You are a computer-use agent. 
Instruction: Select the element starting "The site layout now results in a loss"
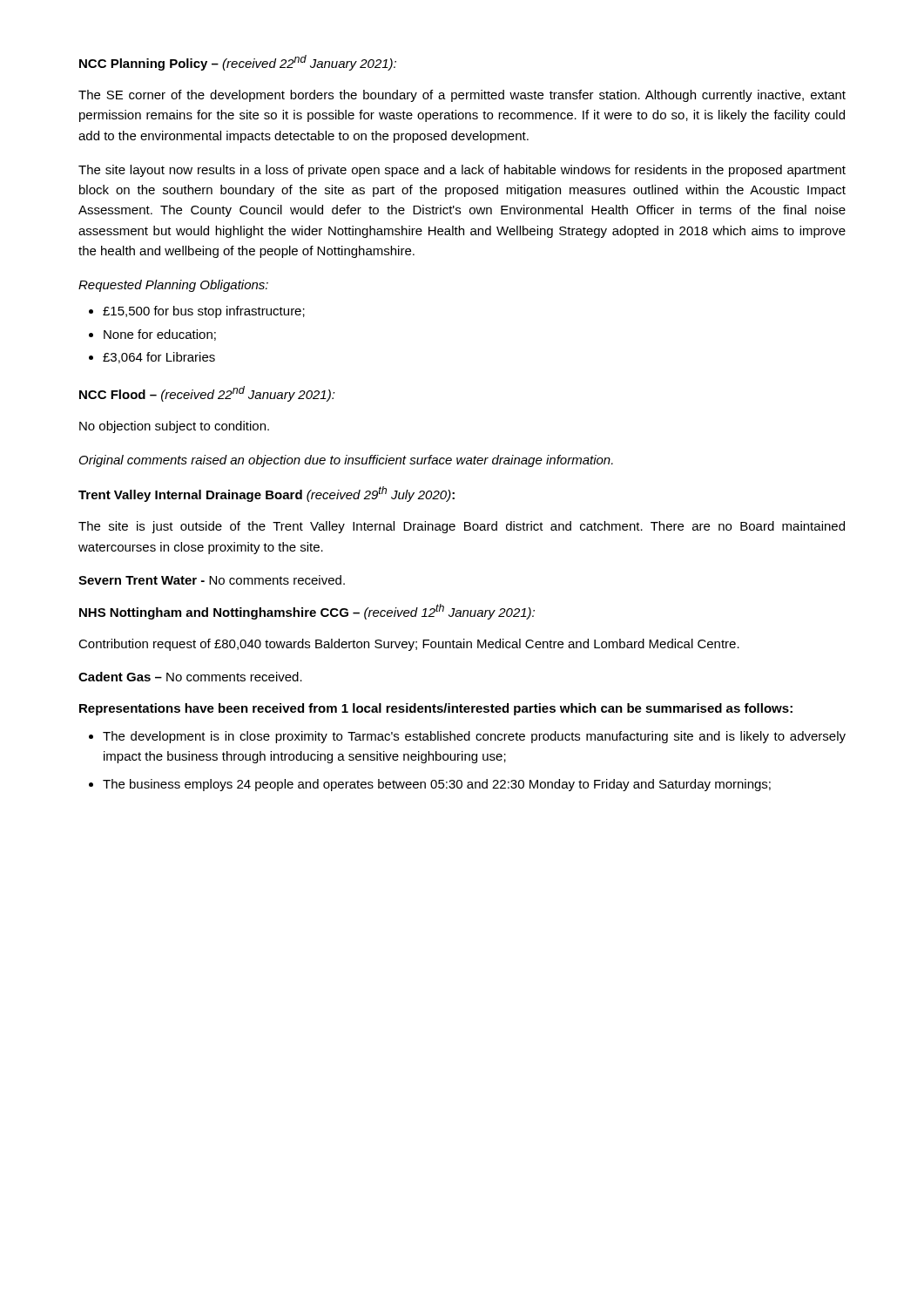(462, 210)
